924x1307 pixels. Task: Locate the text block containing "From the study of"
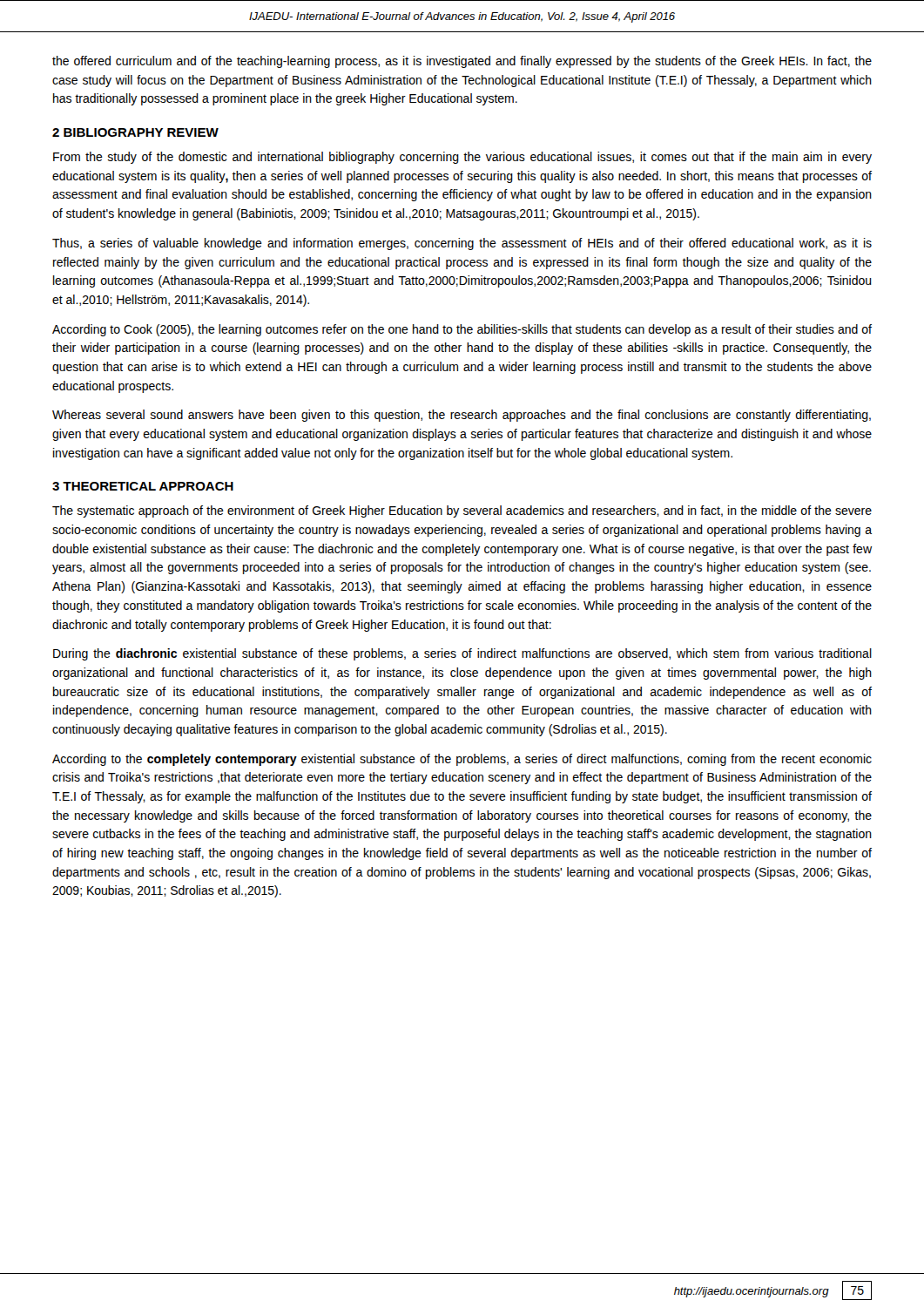pyautogui.click(x=462, y=185)
